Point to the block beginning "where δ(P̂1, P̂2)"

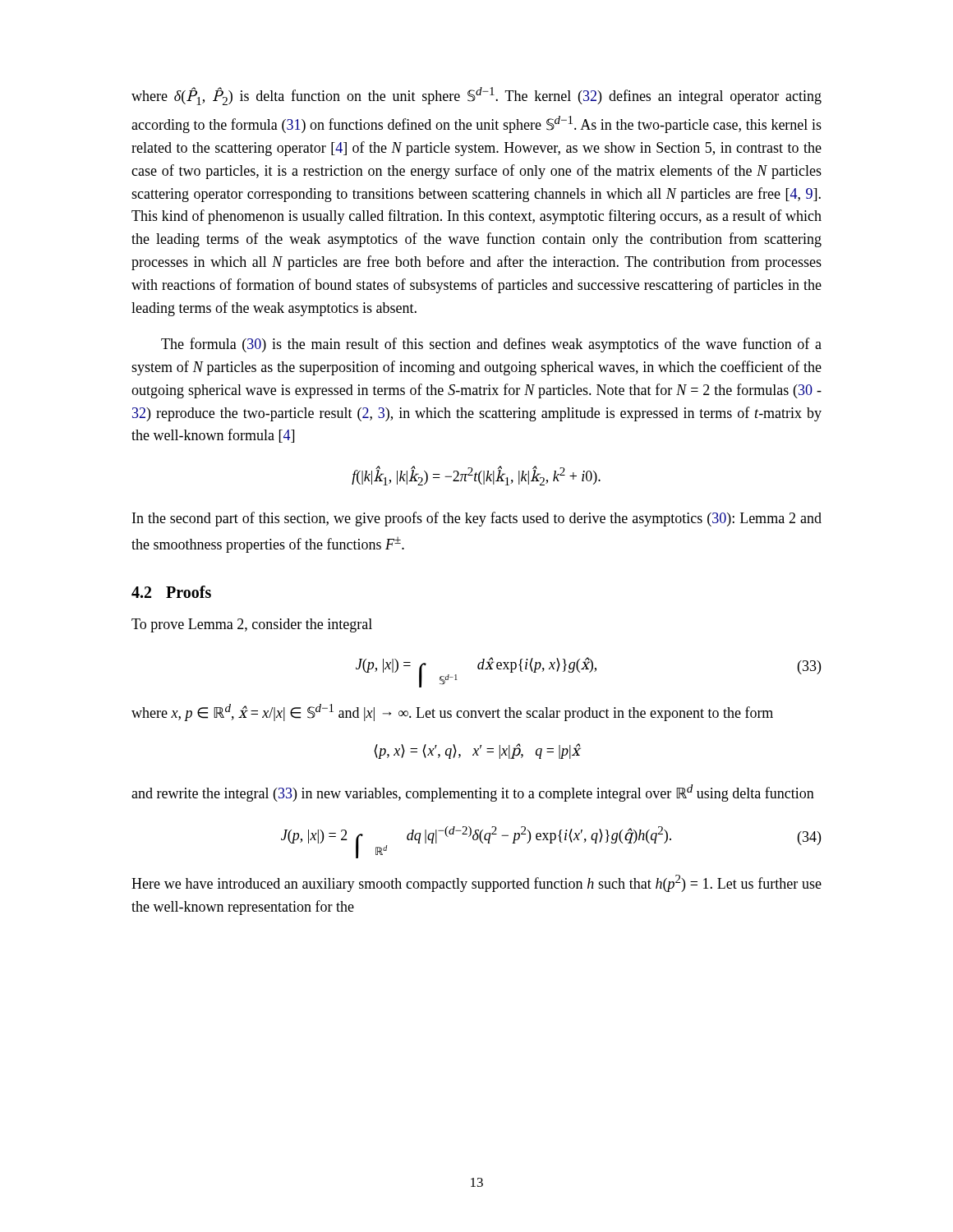tap(476, 201)
